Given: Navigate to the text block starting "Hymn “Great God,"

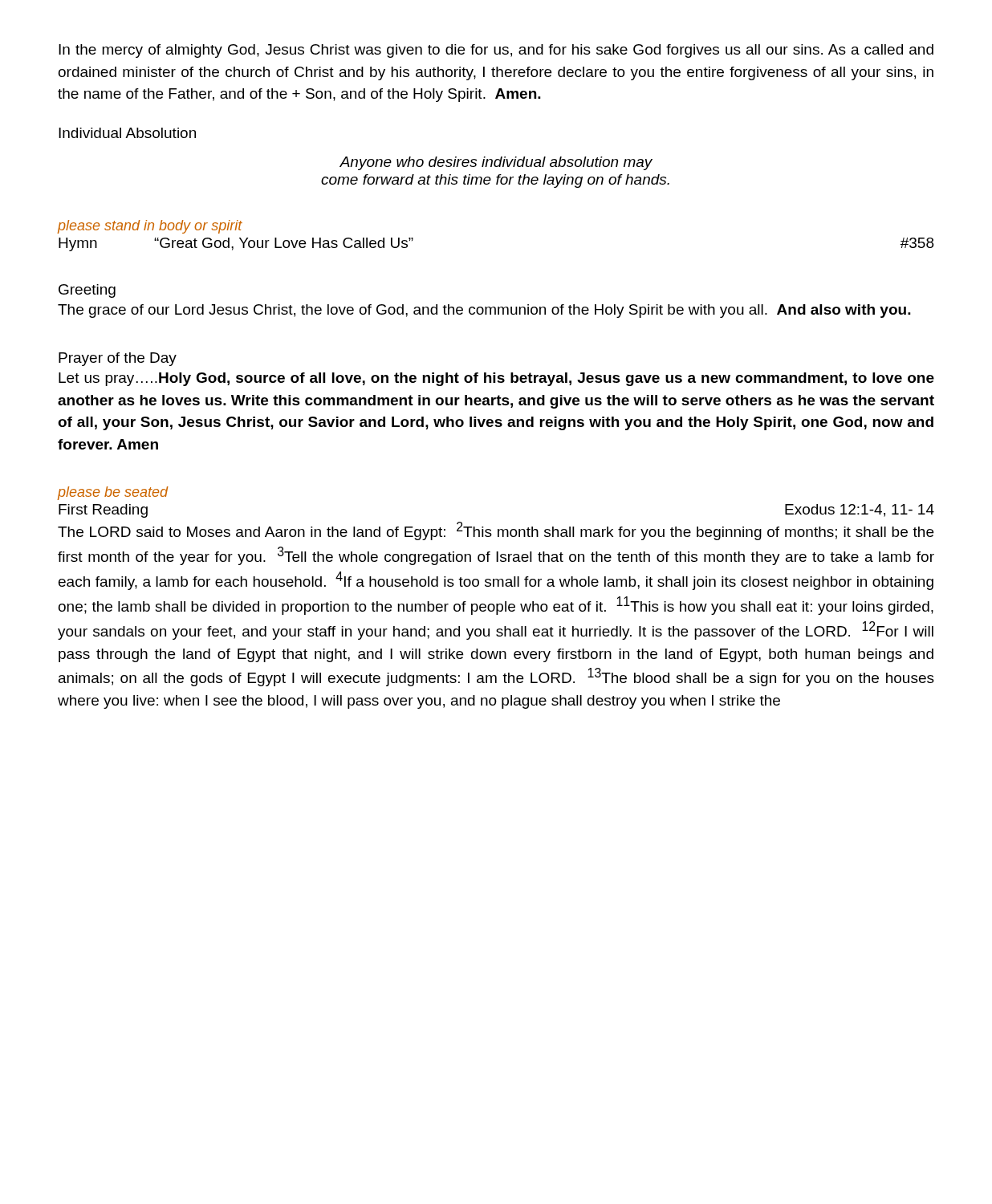Looking at the screenshot, I should coord(82,244).
